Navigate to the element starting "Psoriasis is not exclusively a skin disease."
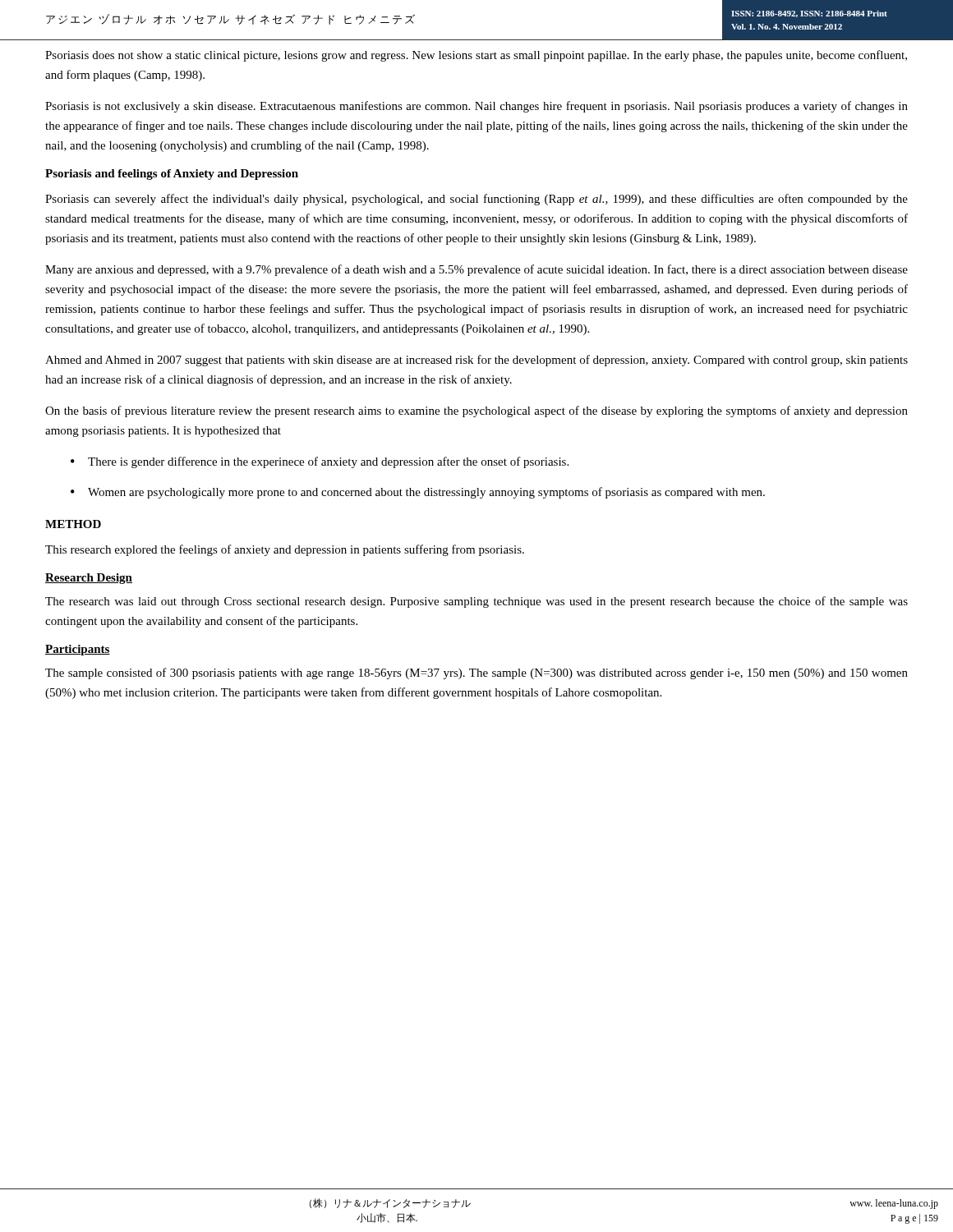The width and height of the screenshot is (953, 1232). (x=476, y=126)
